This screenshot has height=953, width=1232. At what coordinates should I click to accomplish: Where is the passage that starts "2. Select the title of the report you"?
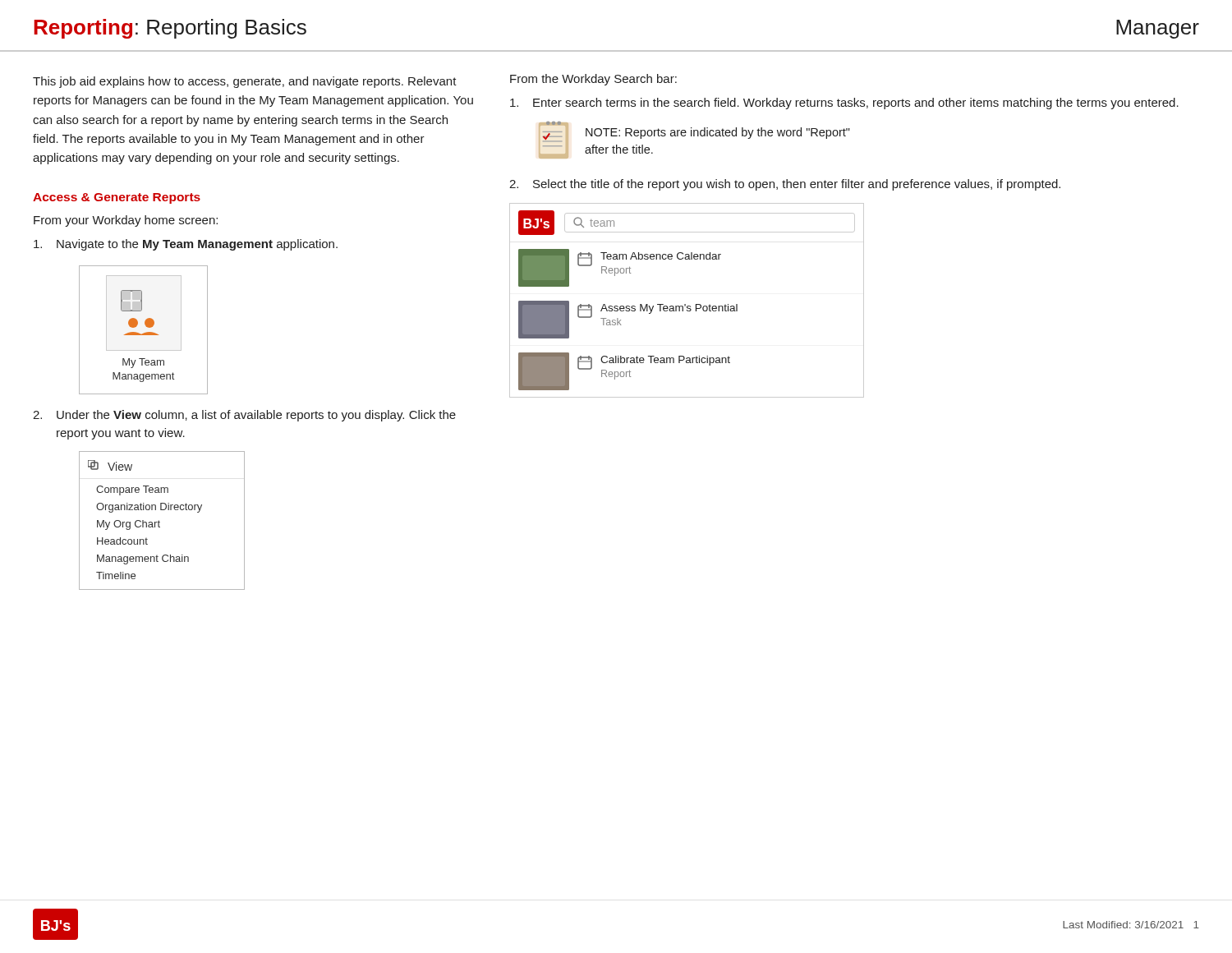pos(854,184)
